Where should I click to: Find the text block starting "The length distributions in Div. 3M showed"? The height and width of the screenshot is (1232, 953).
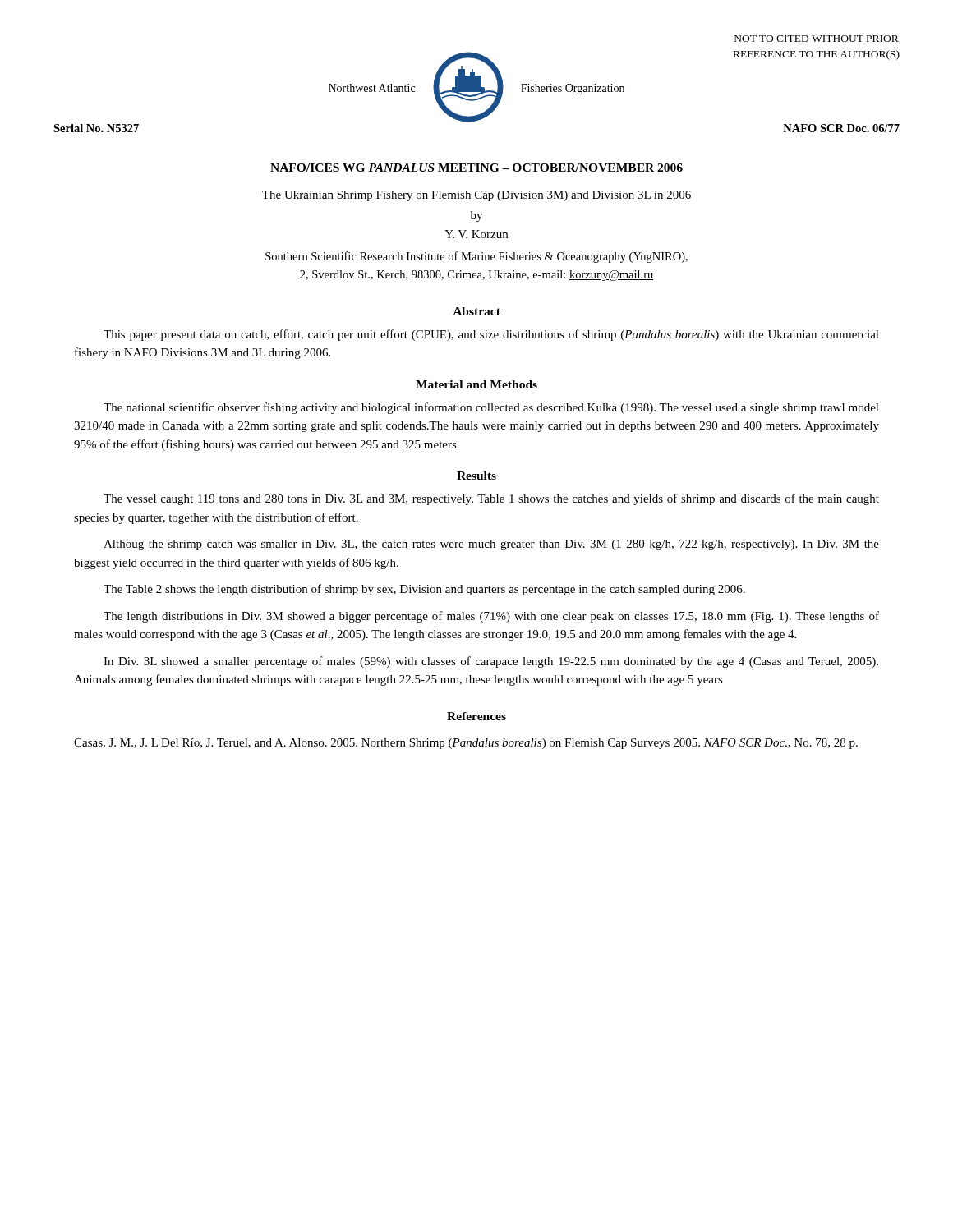coord(476,625)
